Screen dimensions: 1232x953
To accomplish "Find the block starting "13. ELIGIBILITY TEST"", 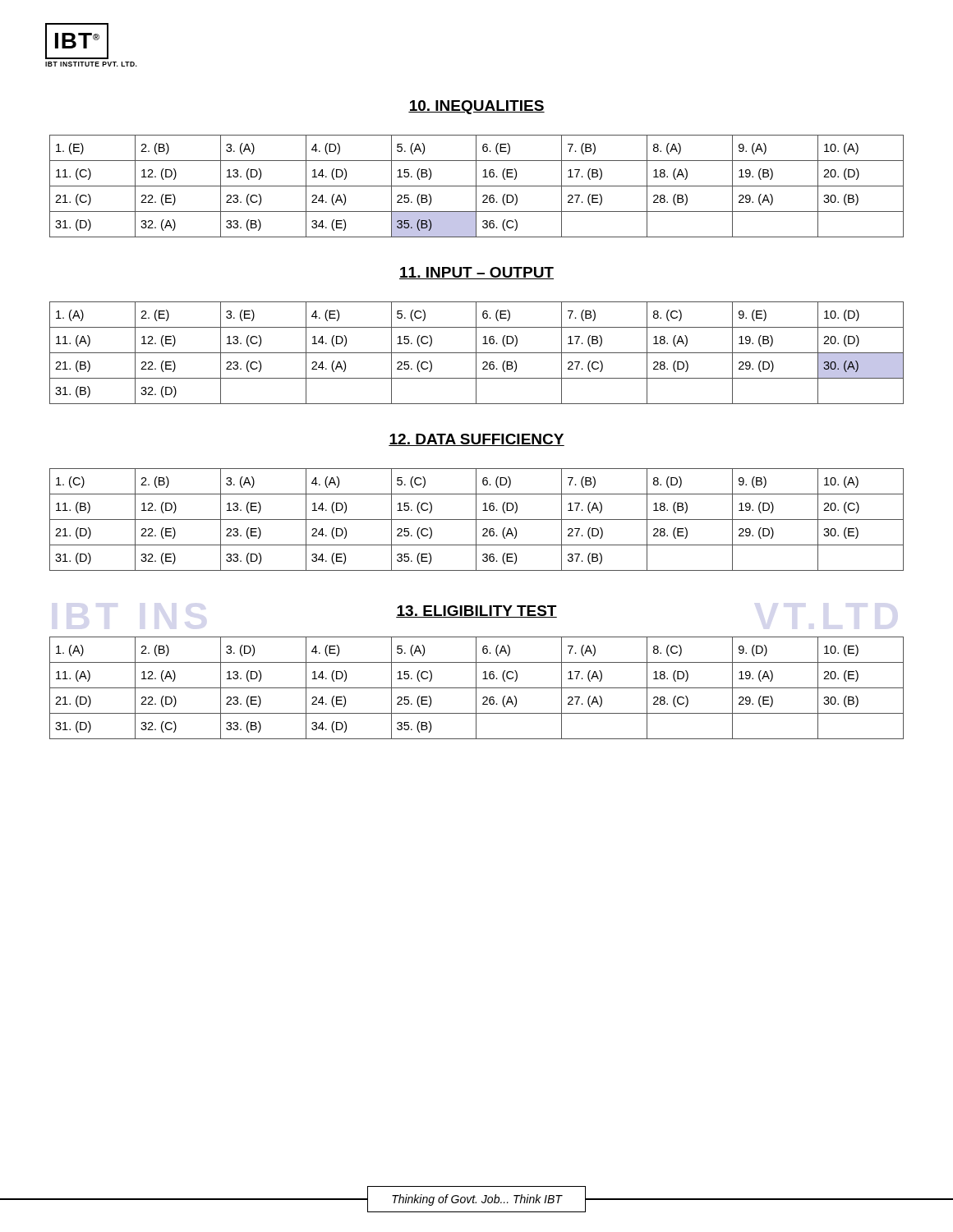I will tap(476, 611).
